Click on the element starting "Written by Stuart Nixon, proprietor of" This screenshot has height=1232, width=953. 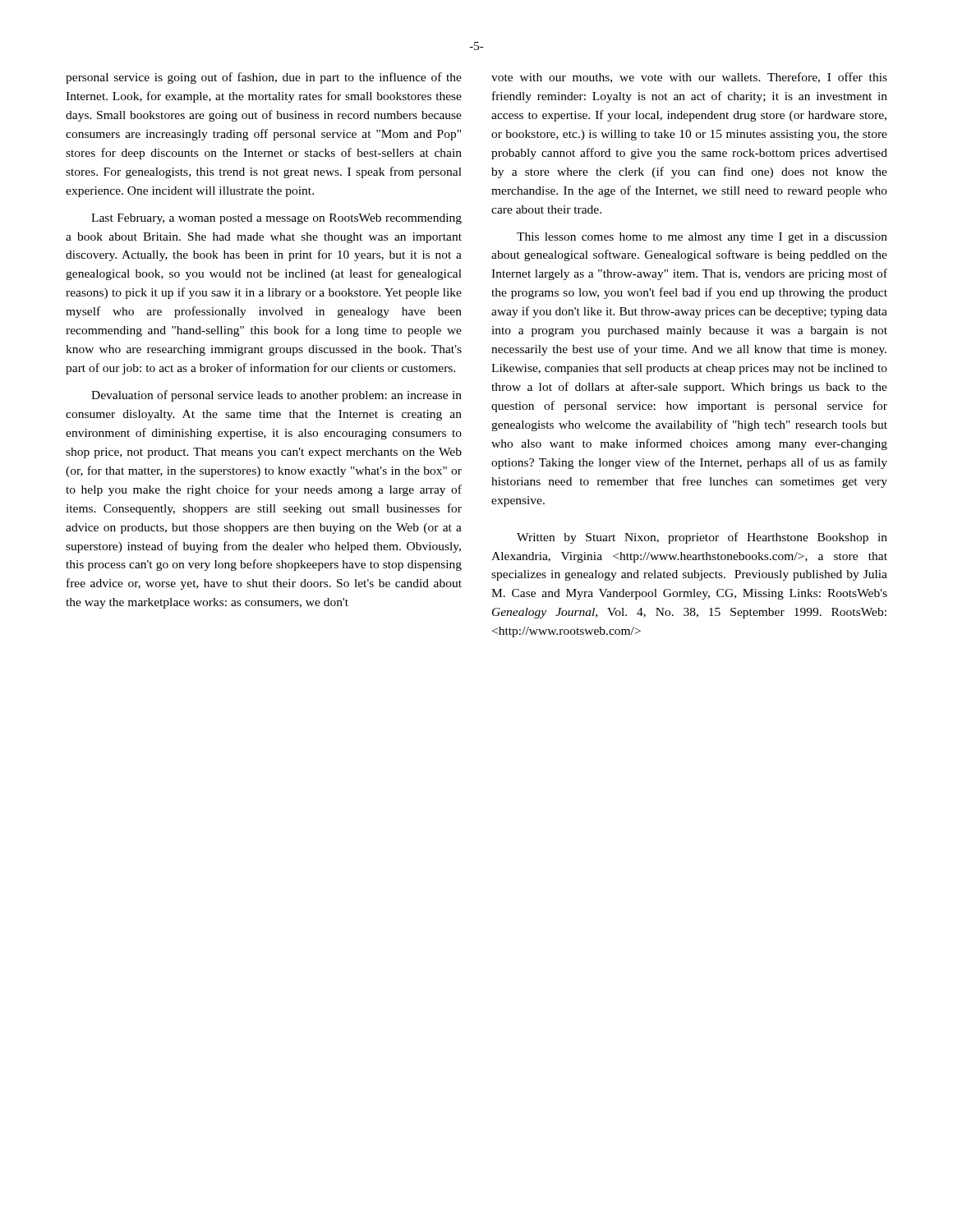click(689, 584)
